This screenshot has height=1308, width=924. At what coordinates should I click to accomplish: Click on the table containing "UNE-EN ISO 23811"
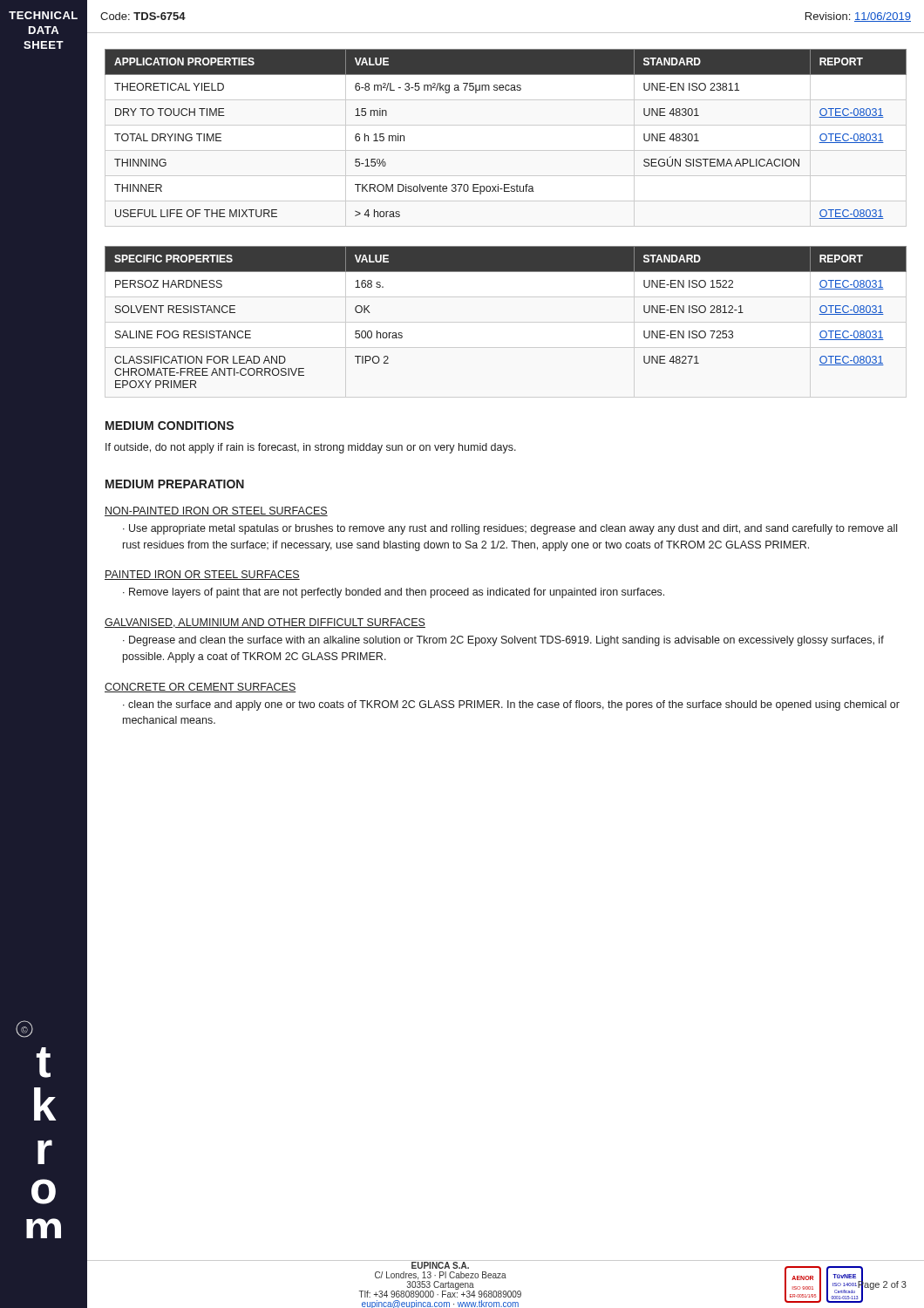point(506,138)
